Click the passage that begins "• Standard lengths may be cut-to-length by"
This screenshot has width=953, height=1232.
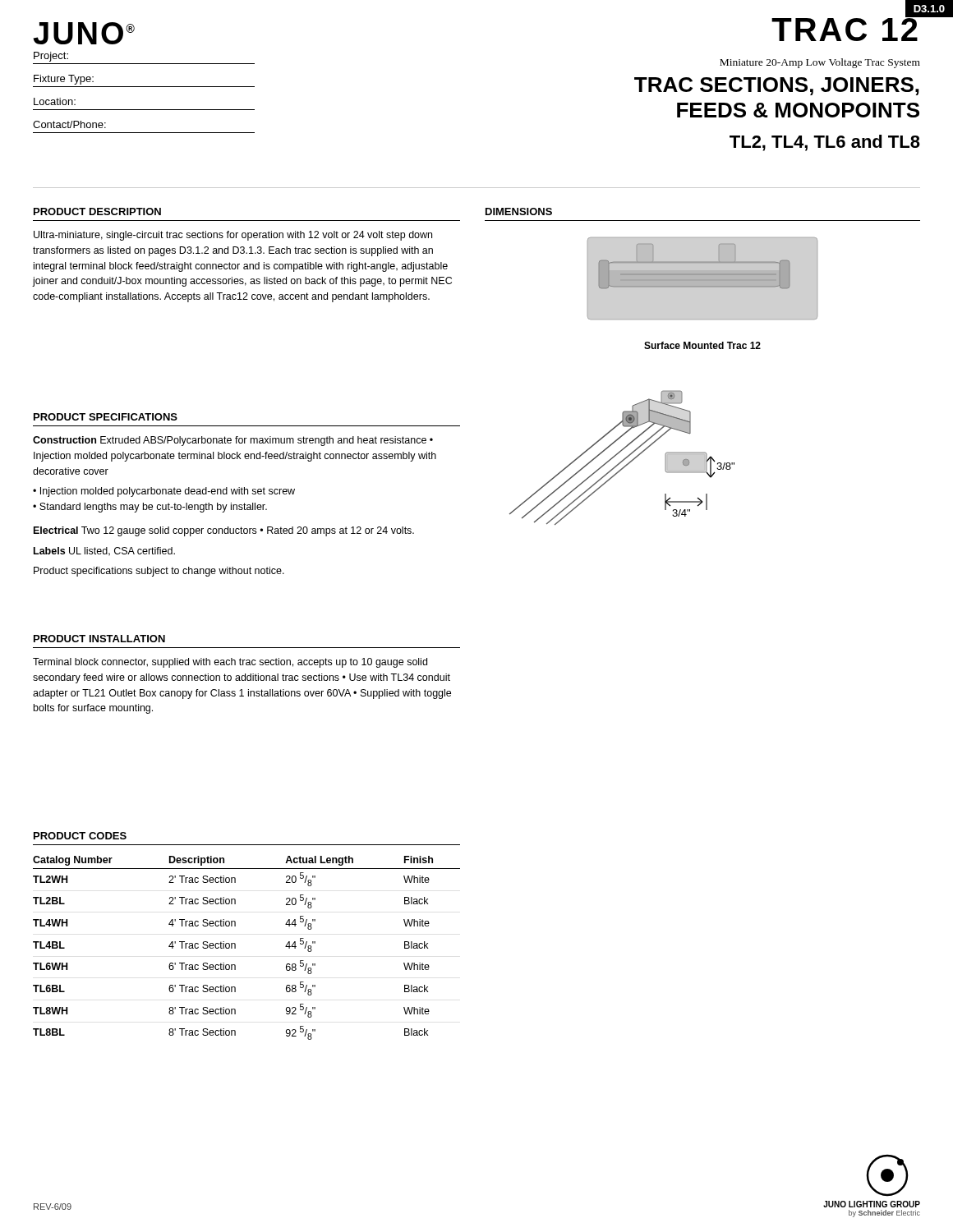(150, 507)
